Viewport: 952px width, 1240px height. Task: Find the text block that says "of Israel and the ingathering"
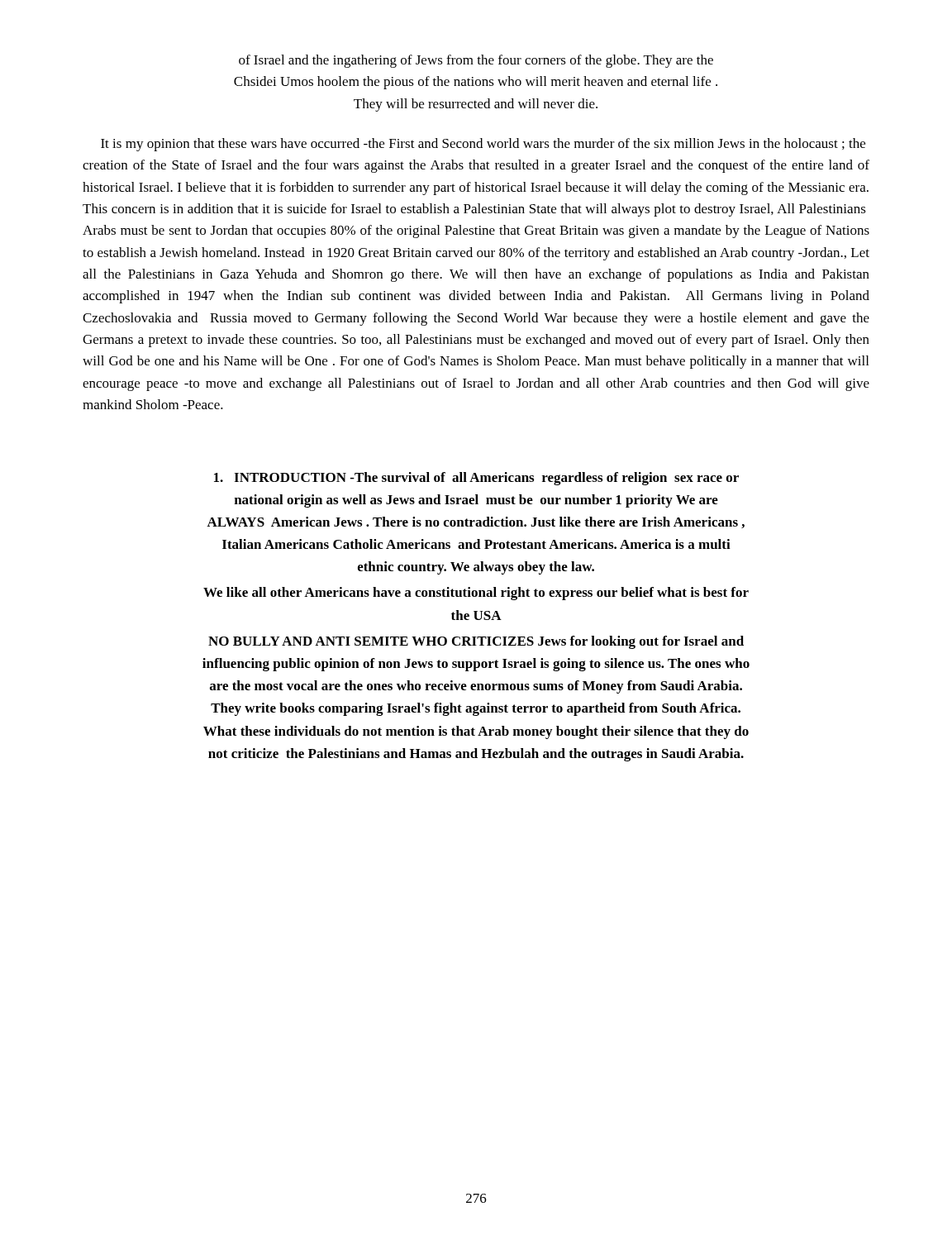click(476, 82)
